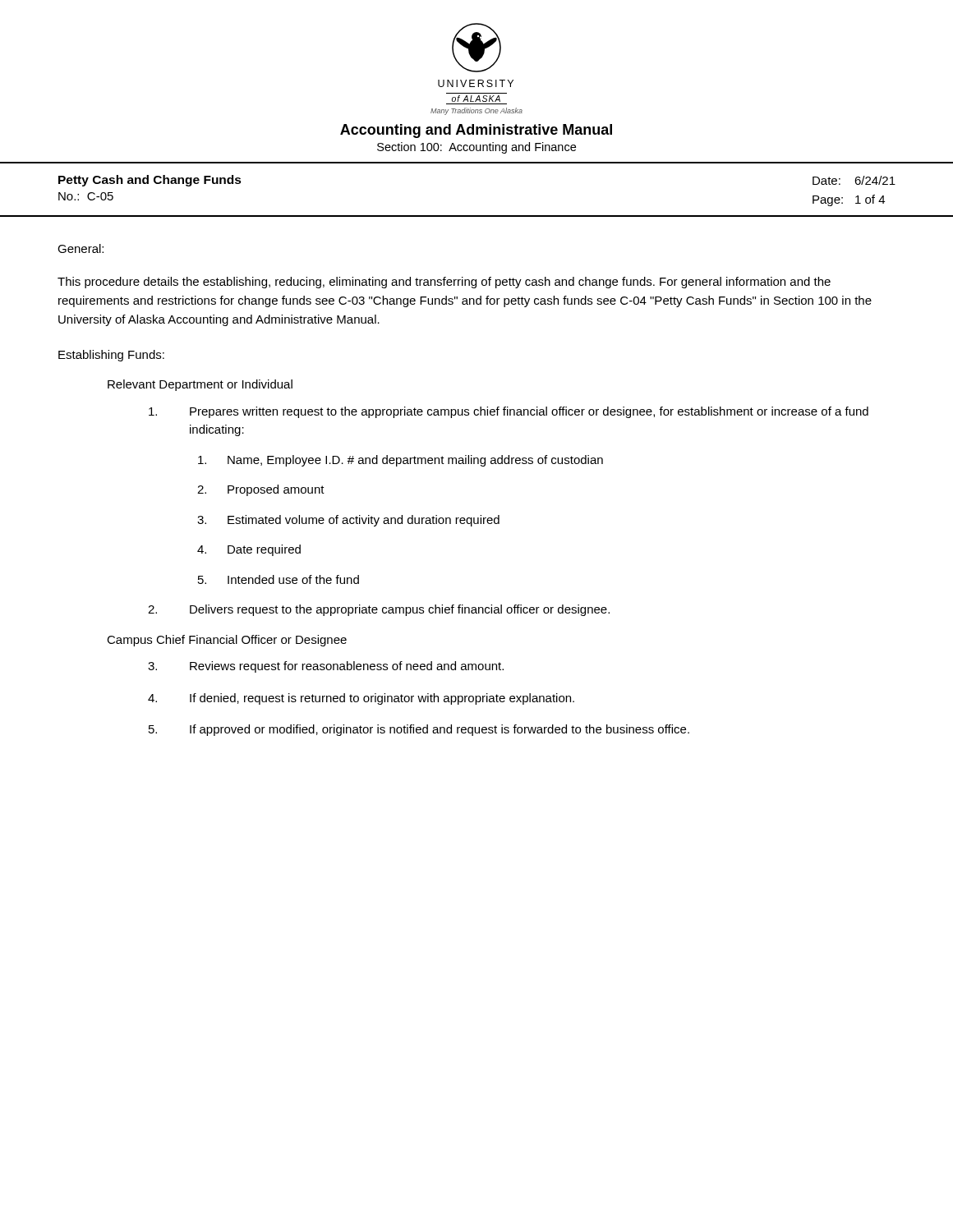
Task: Where does it say "2. Proposed amount"?
Action: (x=261, y=490)
